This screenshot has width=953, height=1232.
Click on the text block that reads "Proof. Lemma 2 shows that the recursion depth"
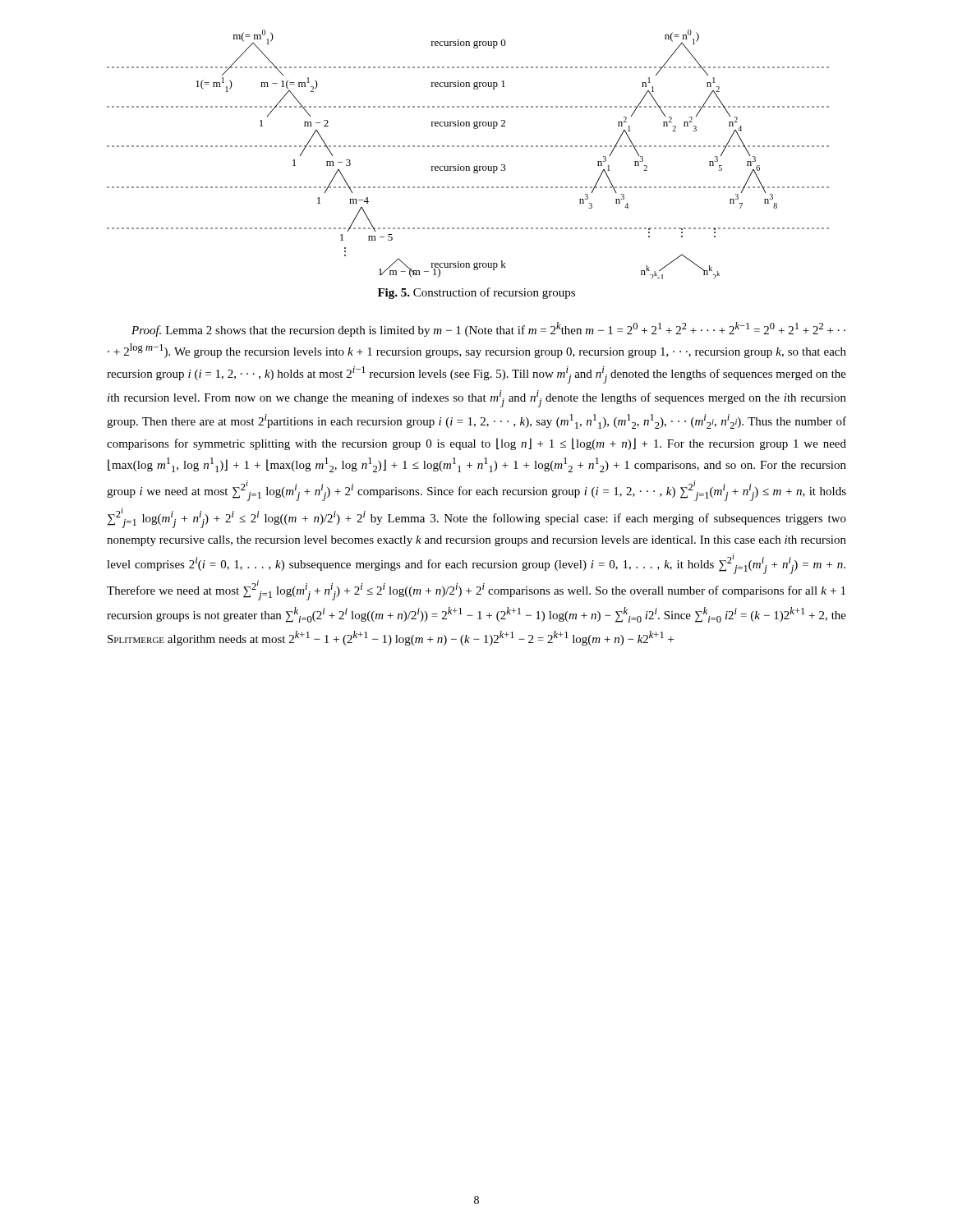click(476, 484)
